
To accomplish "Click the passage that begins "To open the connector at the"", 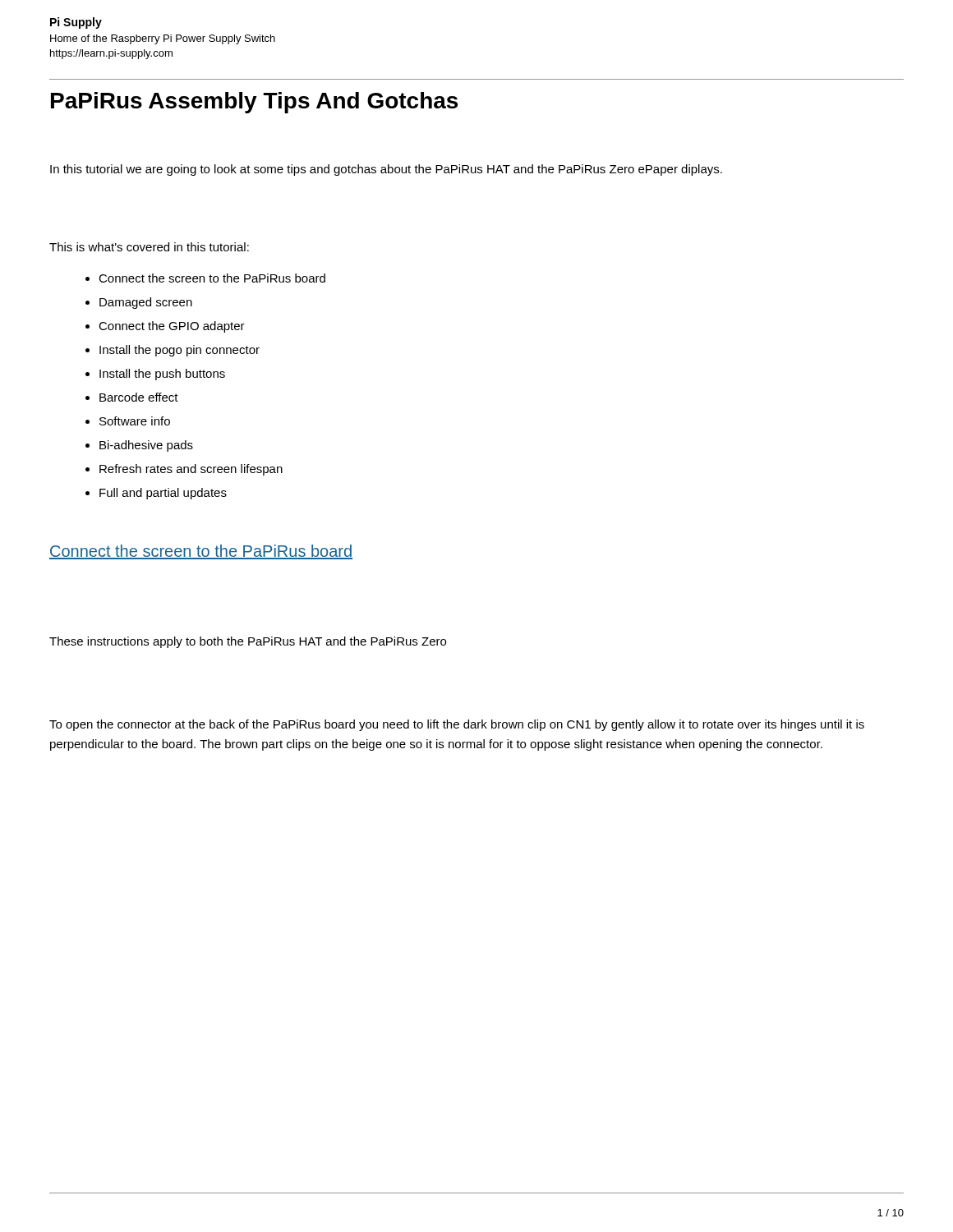I will click(x=457, y=734).
